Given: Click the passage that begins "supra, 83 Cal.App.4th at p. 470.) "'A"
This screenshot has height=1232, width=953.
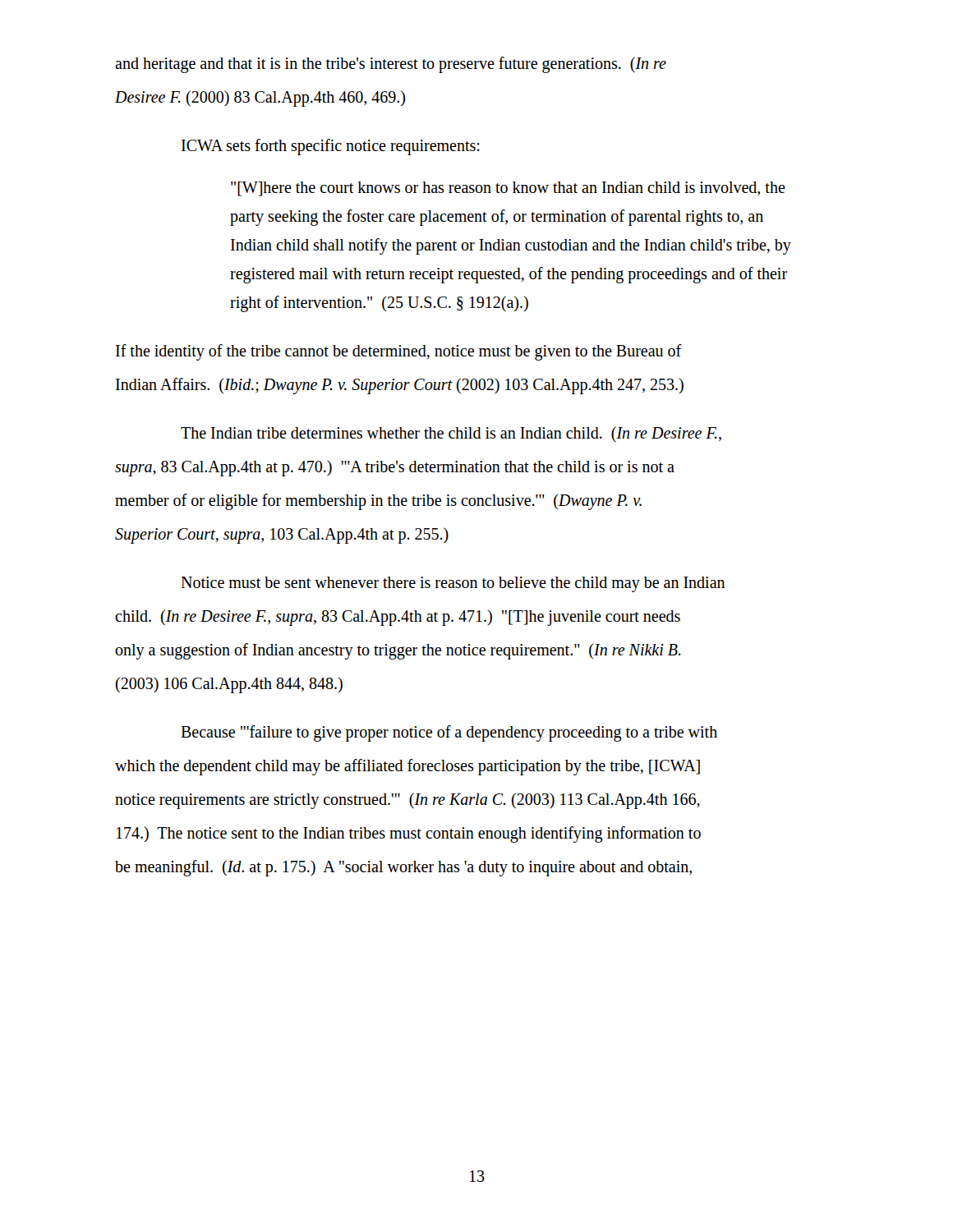Looking at the screenshot, I should pyautogui.click(x=395, y=466).
